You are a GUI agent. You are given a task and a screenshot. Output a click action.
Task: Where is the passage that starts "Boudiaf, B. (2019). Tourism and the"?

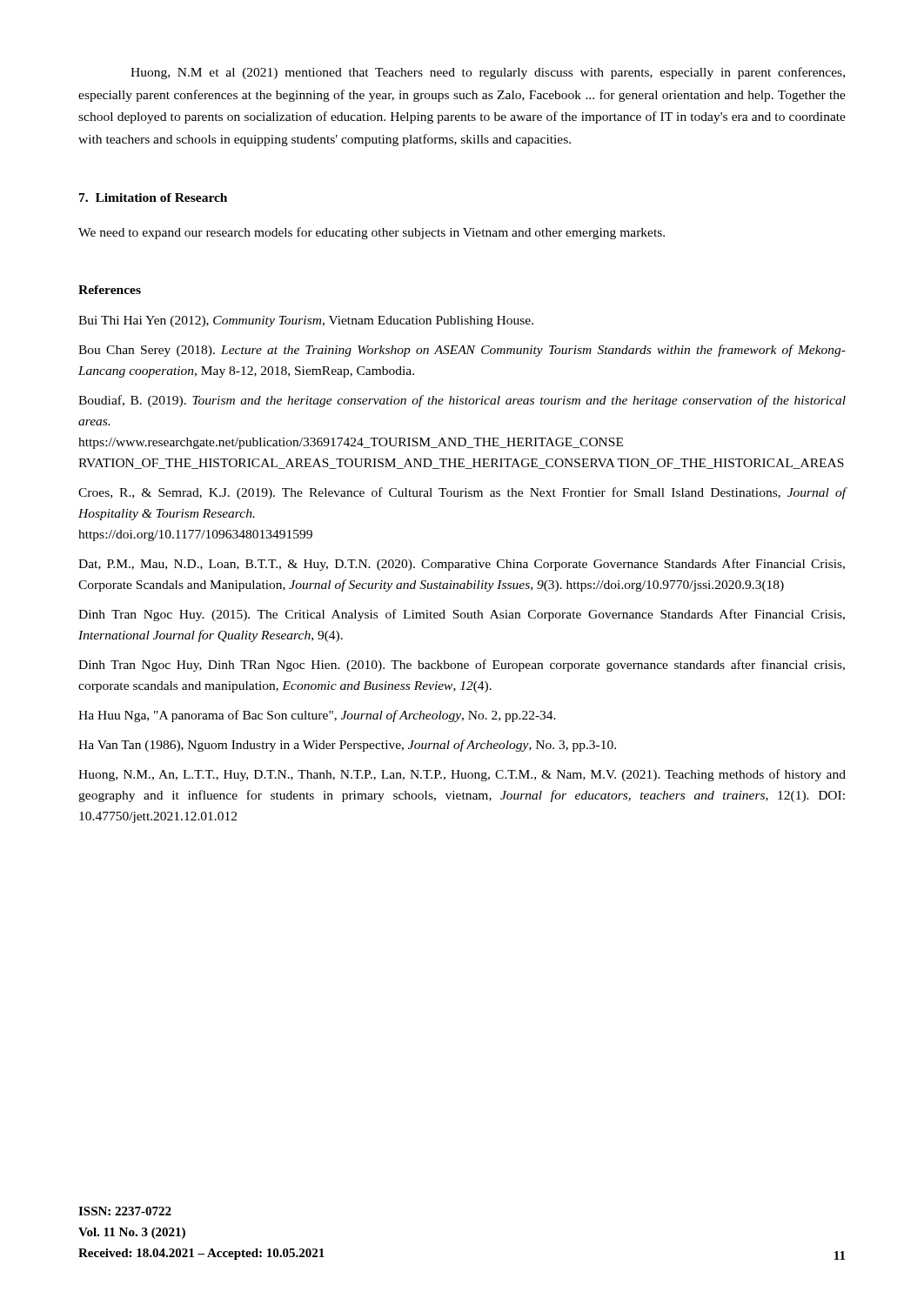tap(462, 431)
